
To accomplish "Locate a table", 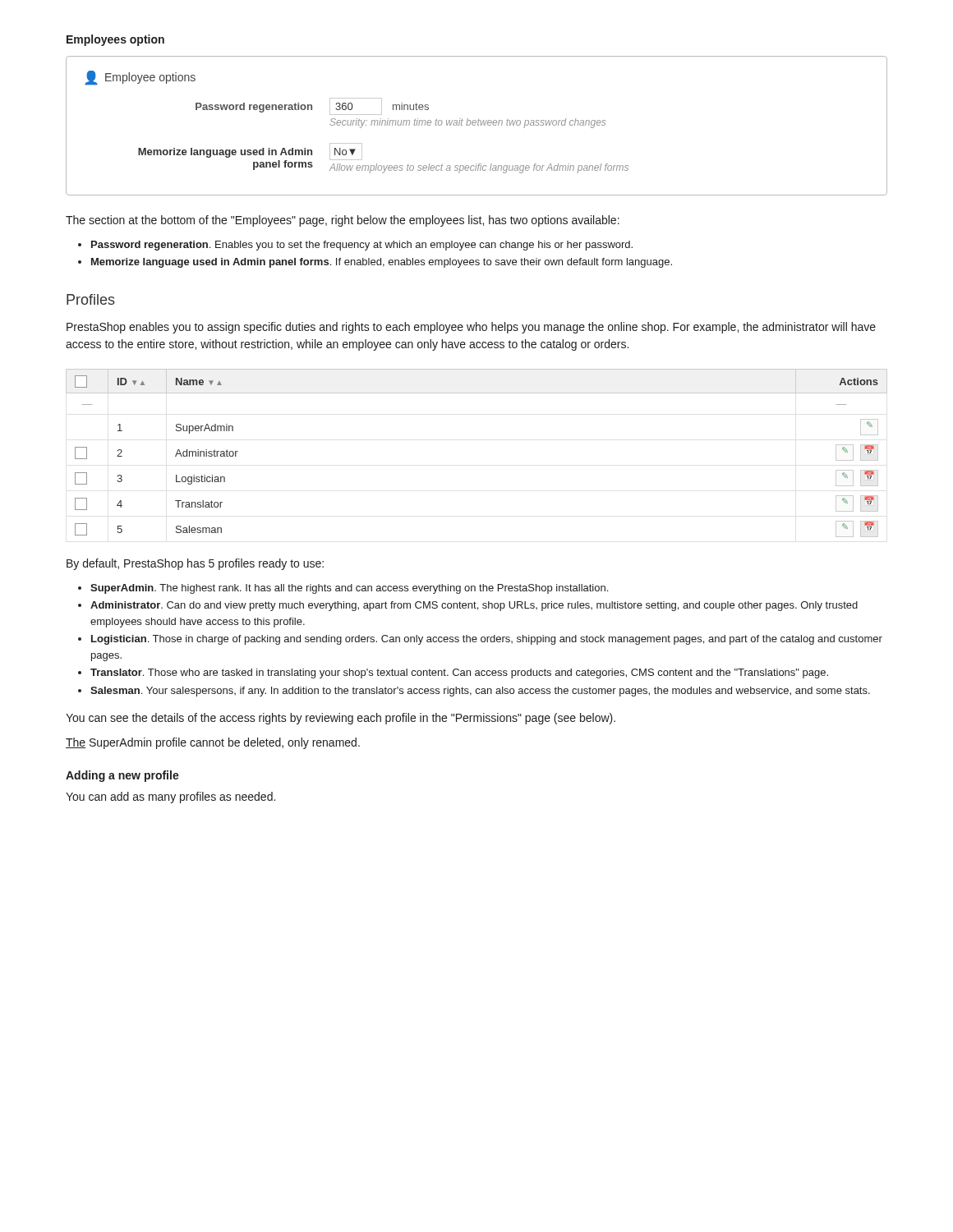I will click(x=476, y=456).
